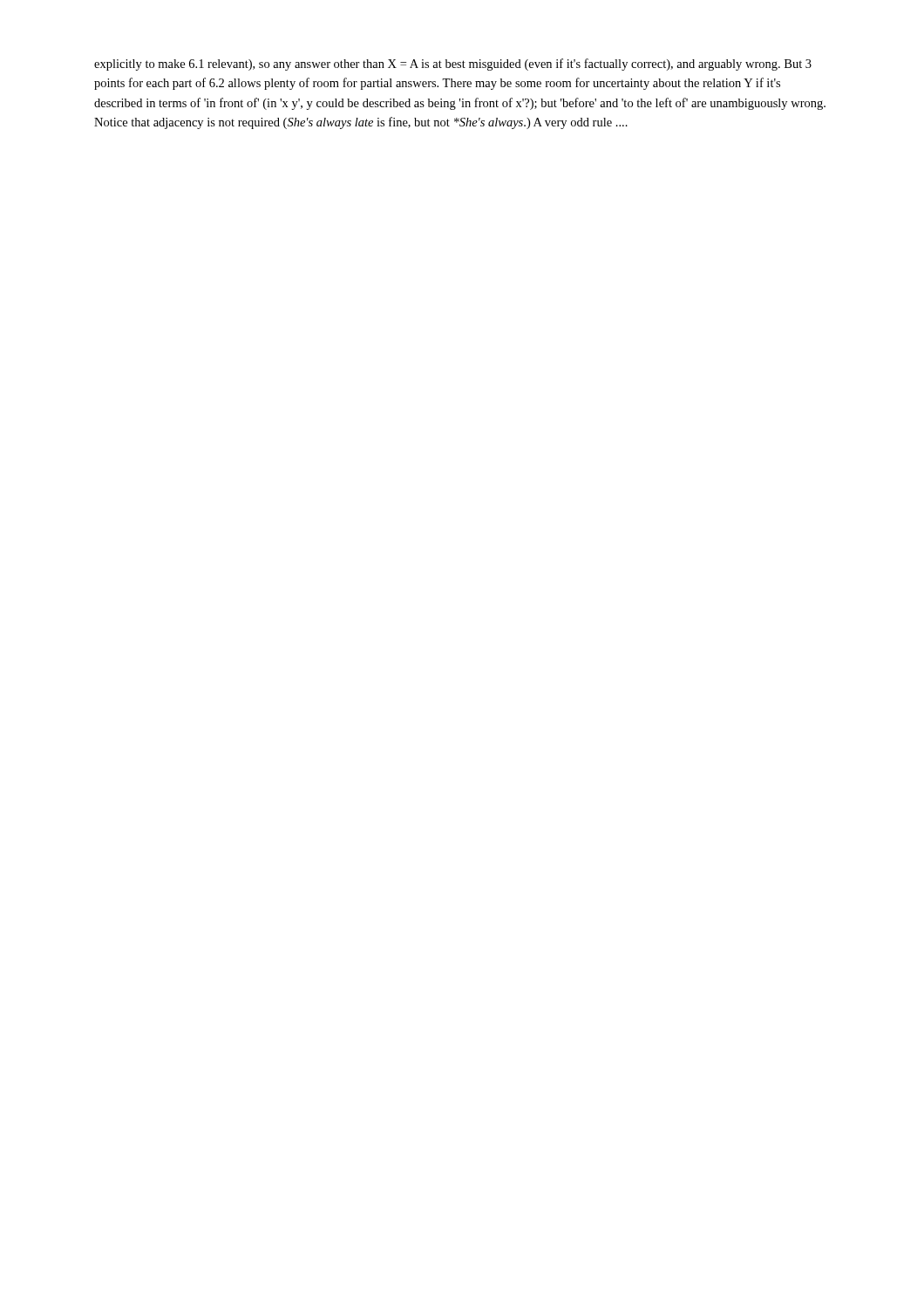The height and width of the screenshot is (1308, 924).
Task: Navigate to the text block starting "explicitly to make 6.1"
Action: coord(460,93)
